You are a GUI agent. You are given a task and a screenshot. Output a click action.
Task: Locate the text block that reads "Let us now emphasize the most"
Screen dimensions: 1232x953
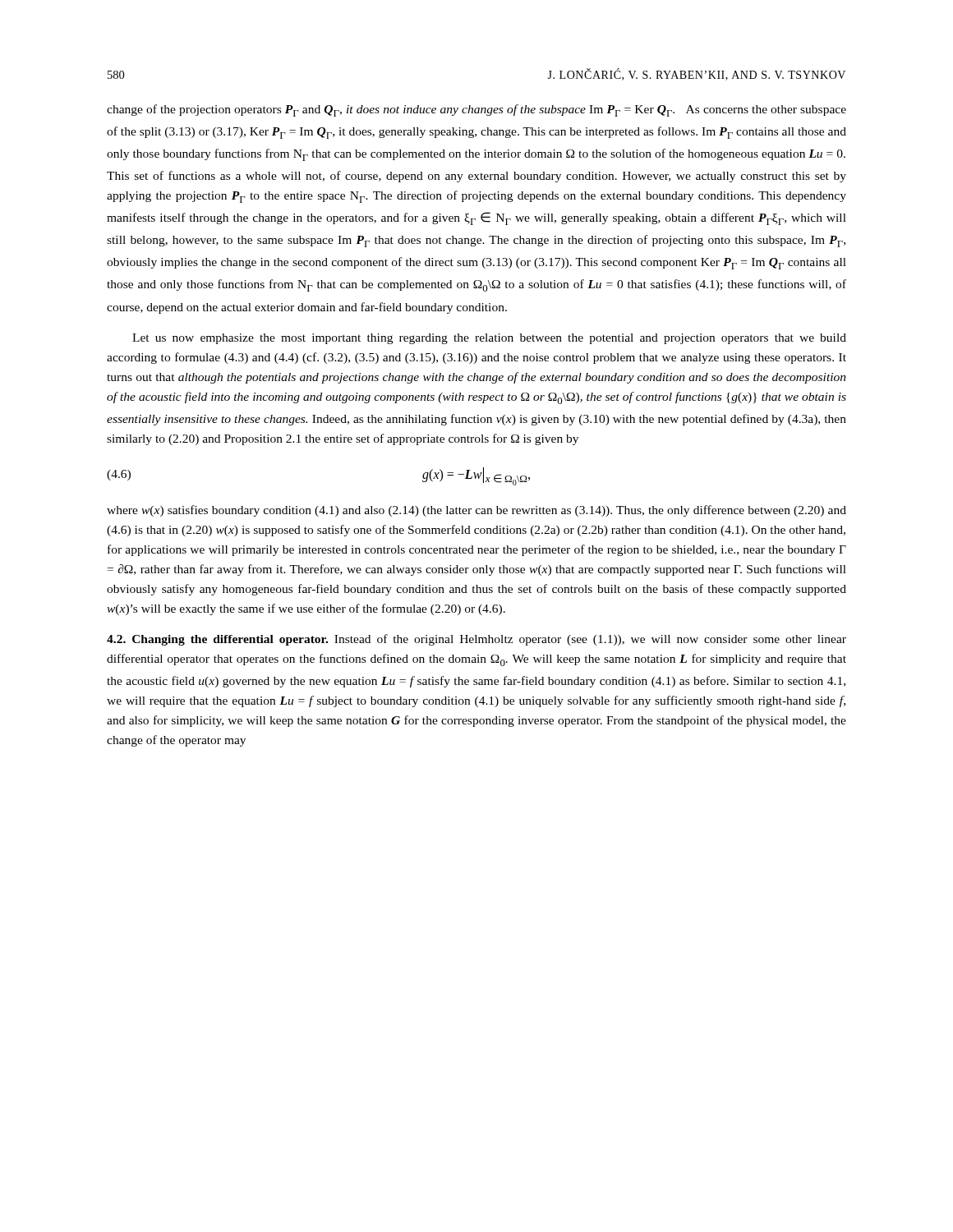pyautogui.click(x=476, y=388)
